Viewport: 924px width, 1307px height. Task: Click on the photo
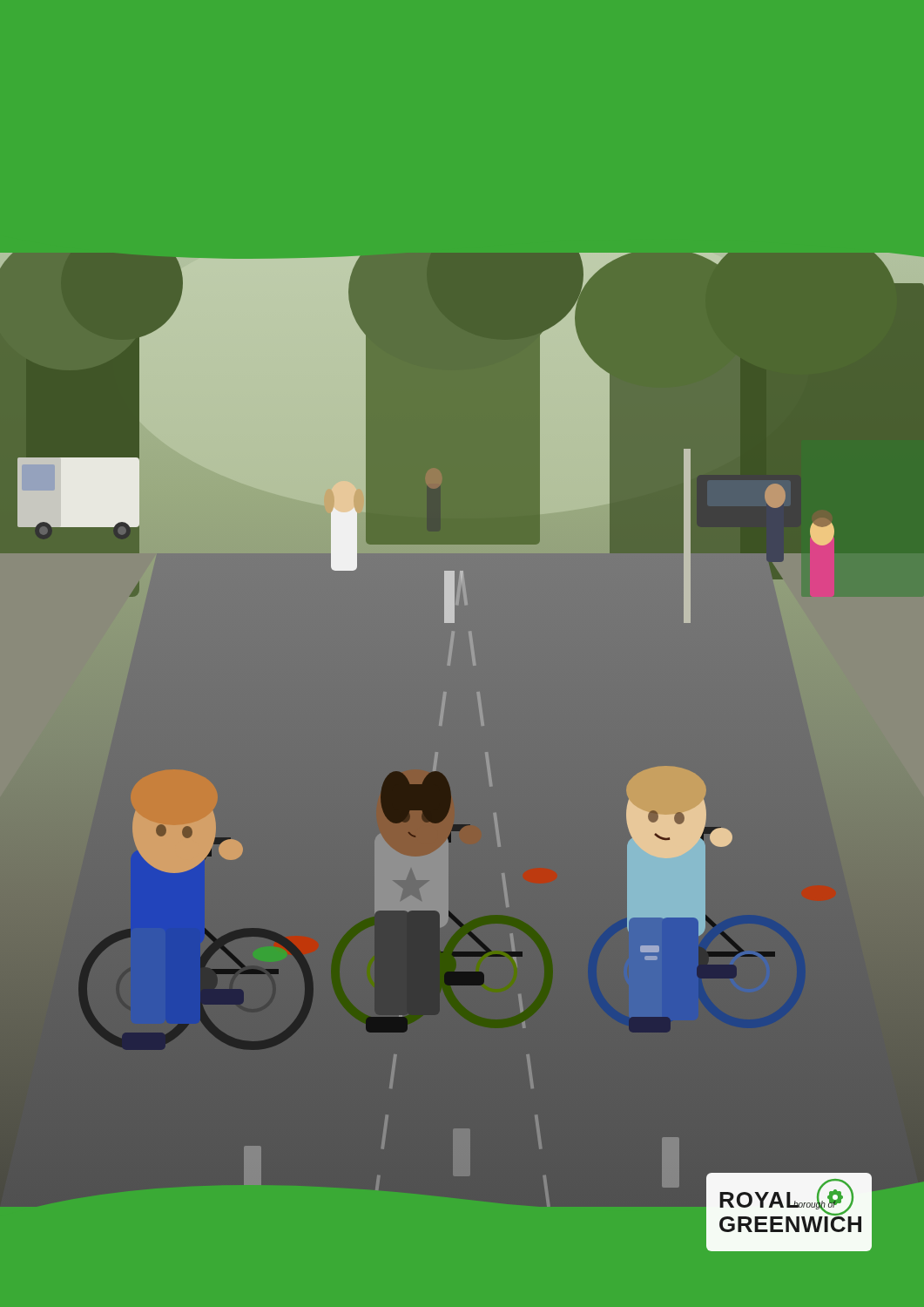coord(462,697)
